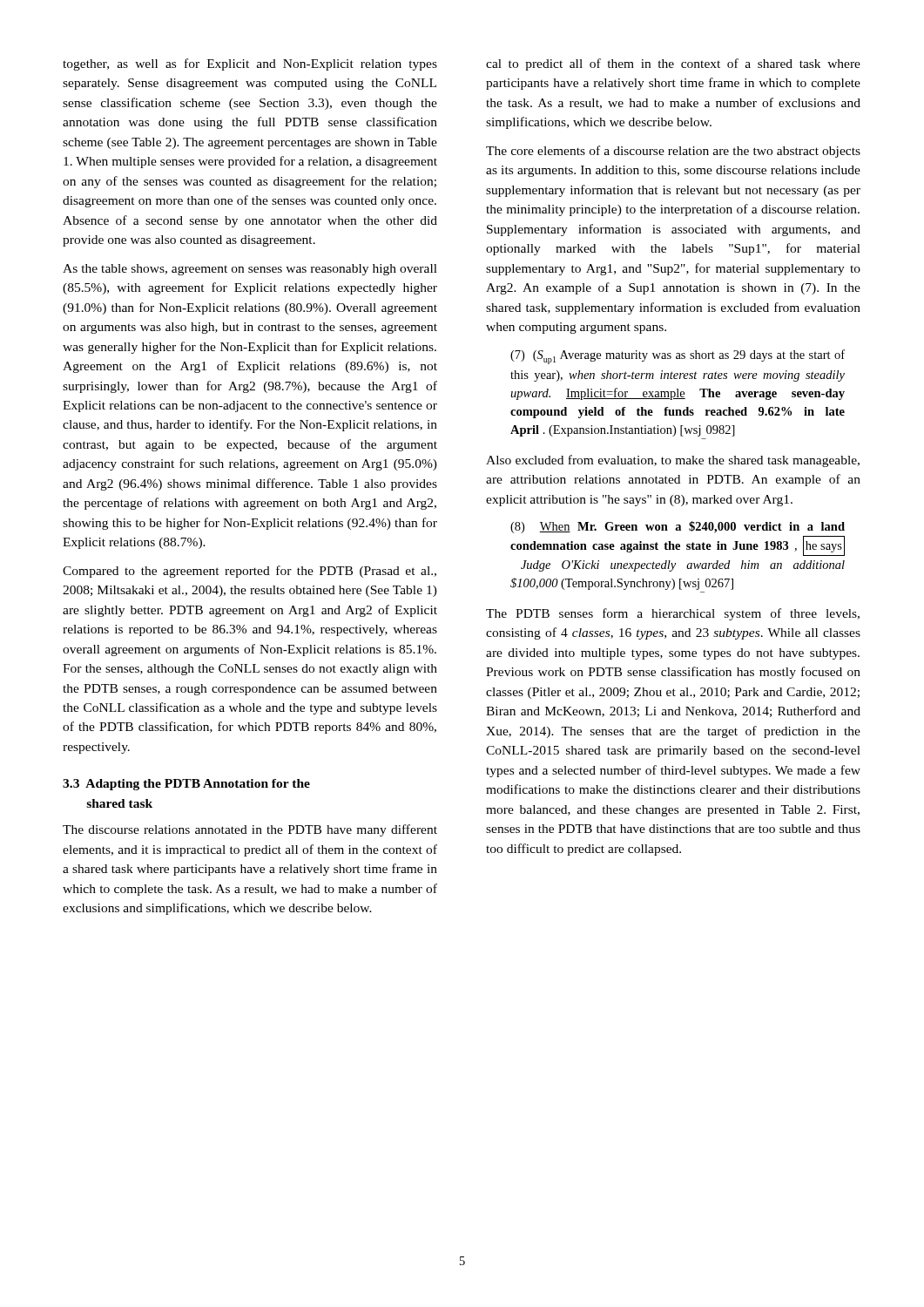
Task: Locate the block starting "Also excluded from evaluation, to"
Action: 673,479
